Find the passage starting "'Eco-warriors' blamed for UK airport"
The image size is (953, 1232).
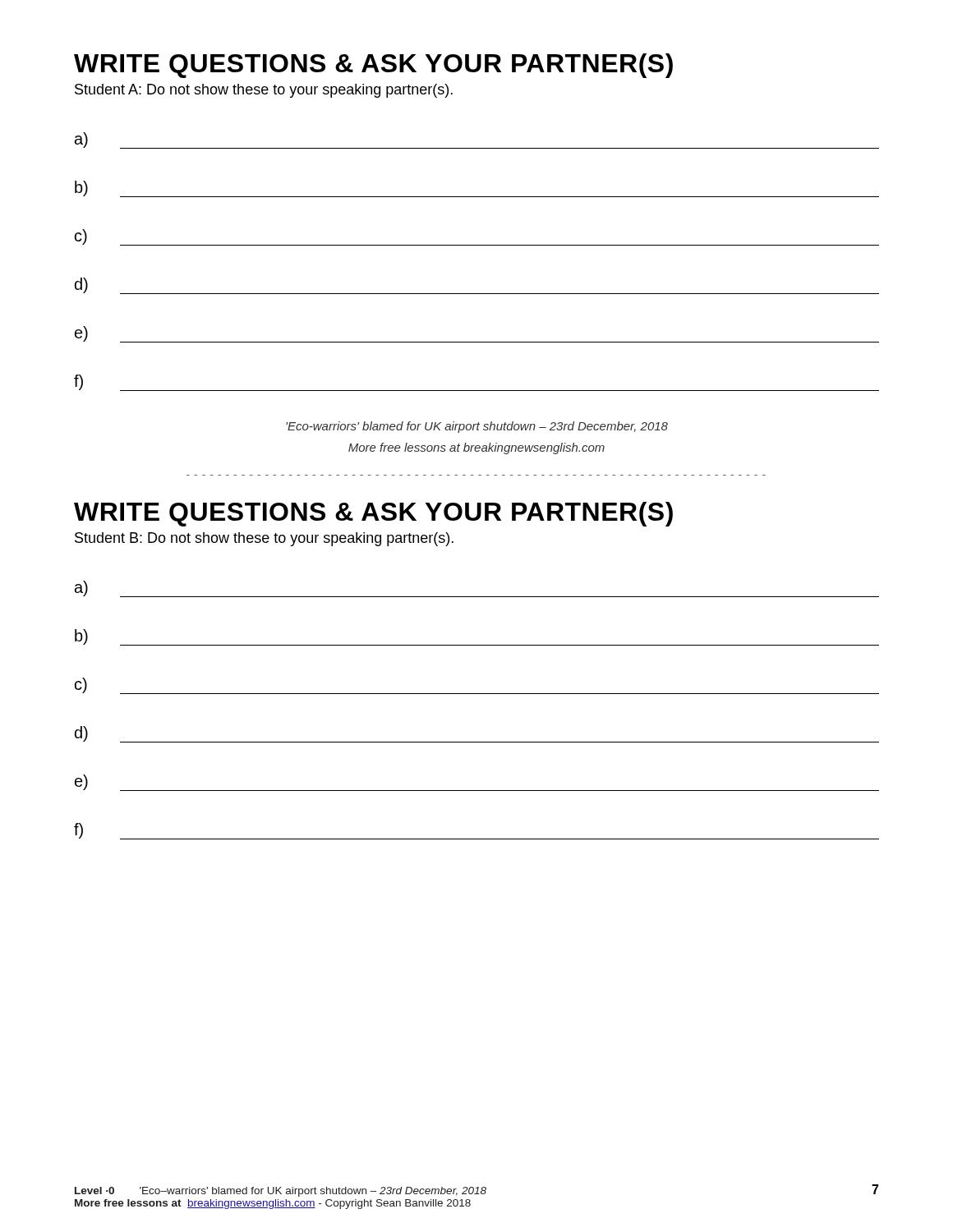click(x=476, y=436)
